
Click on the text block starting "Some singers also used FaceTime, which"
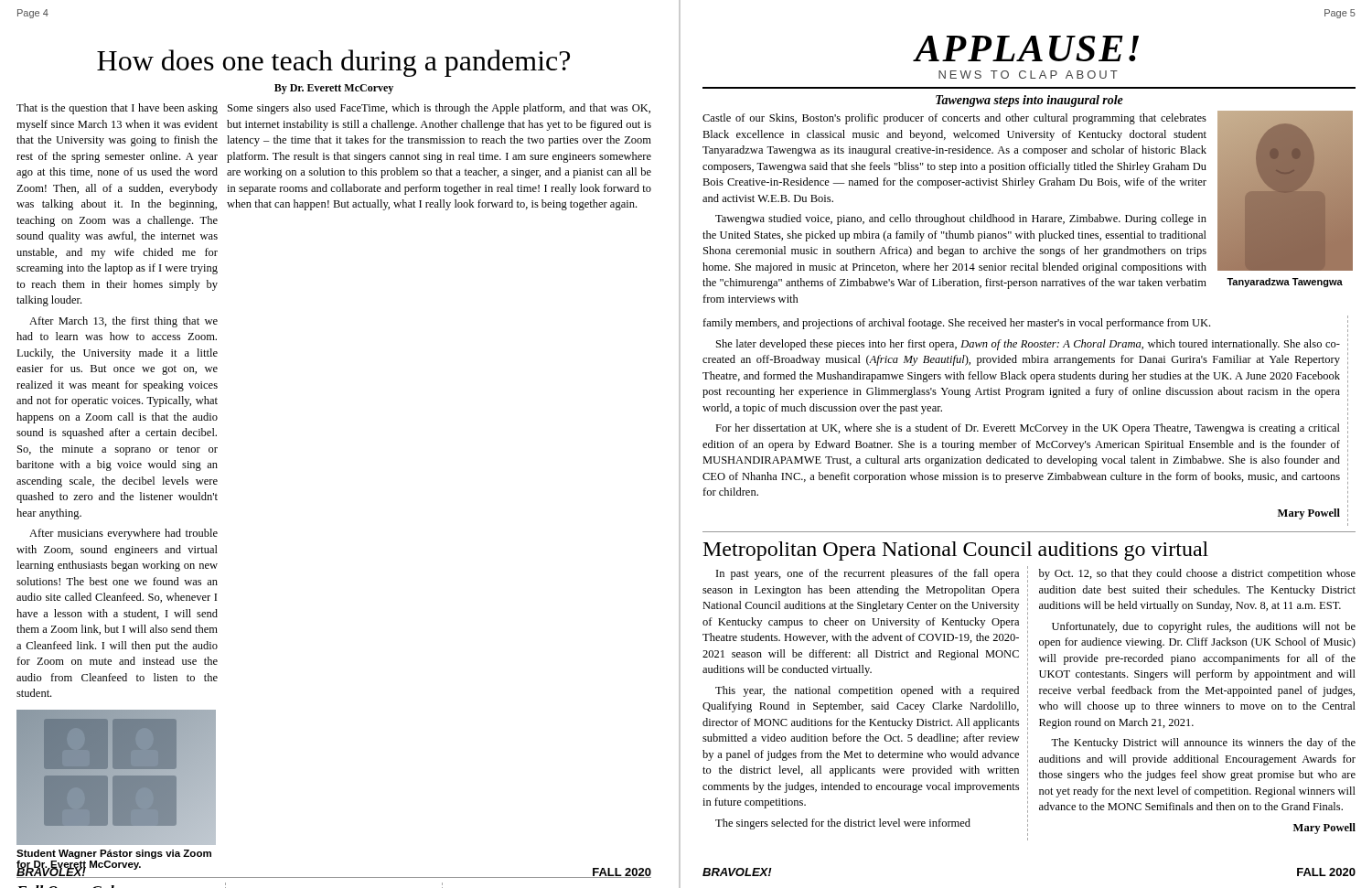(439, 157)
